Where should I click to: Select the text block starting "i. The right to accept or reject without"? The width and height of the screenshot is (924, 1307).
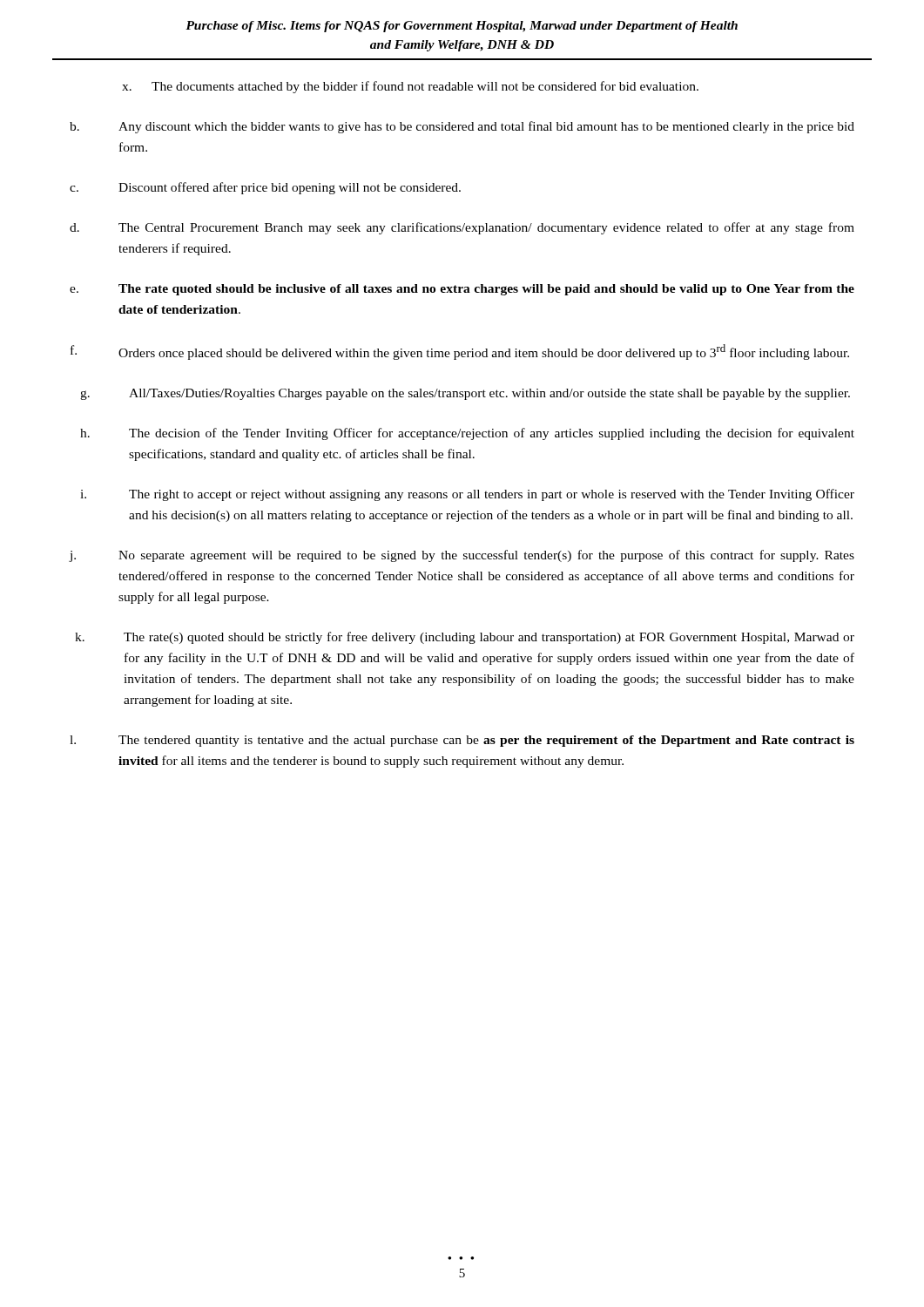point(467,504)
